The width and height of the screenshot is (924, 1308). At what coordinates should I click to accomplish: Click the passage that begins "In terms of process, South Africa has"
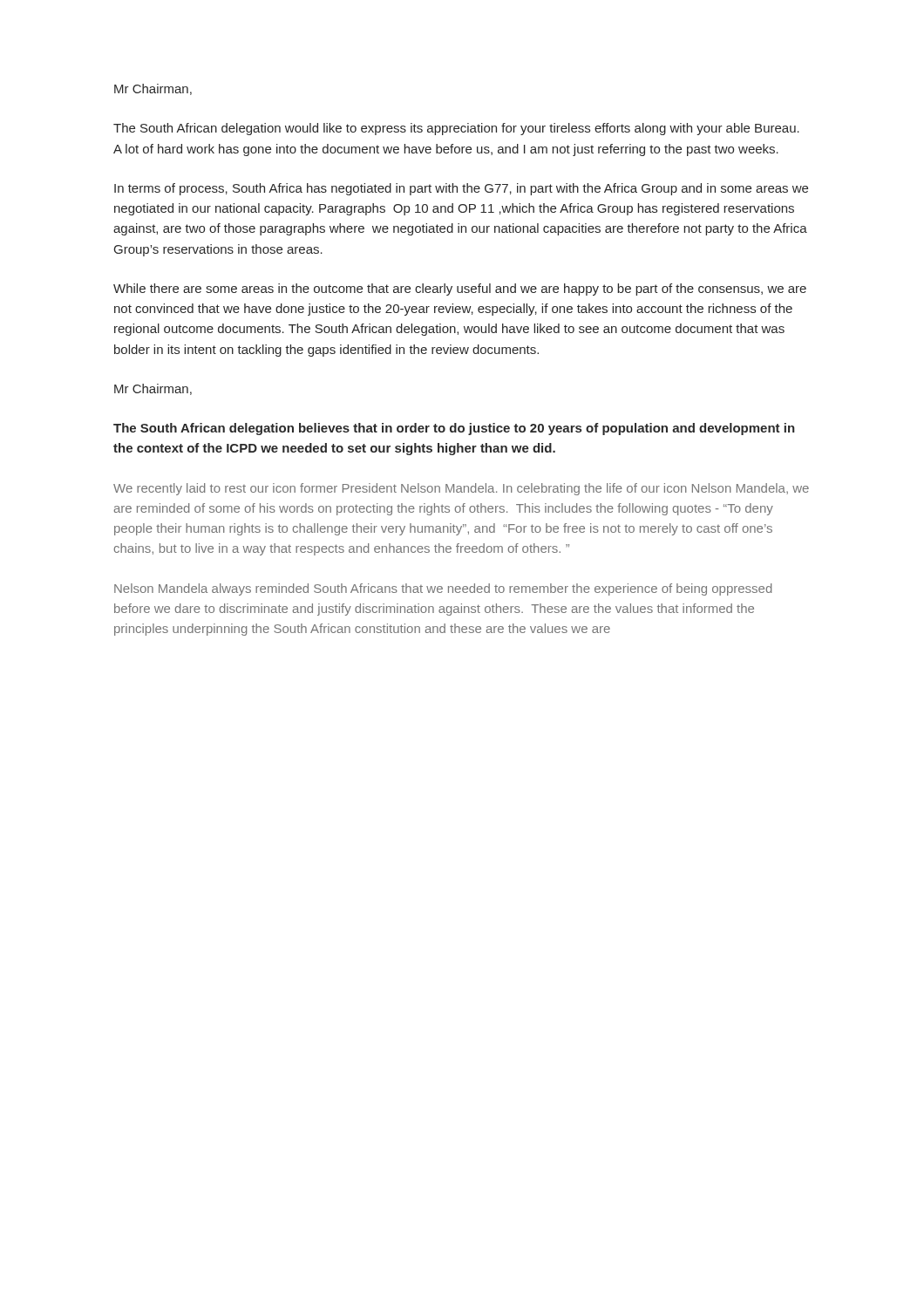click(x=461, y=218)
